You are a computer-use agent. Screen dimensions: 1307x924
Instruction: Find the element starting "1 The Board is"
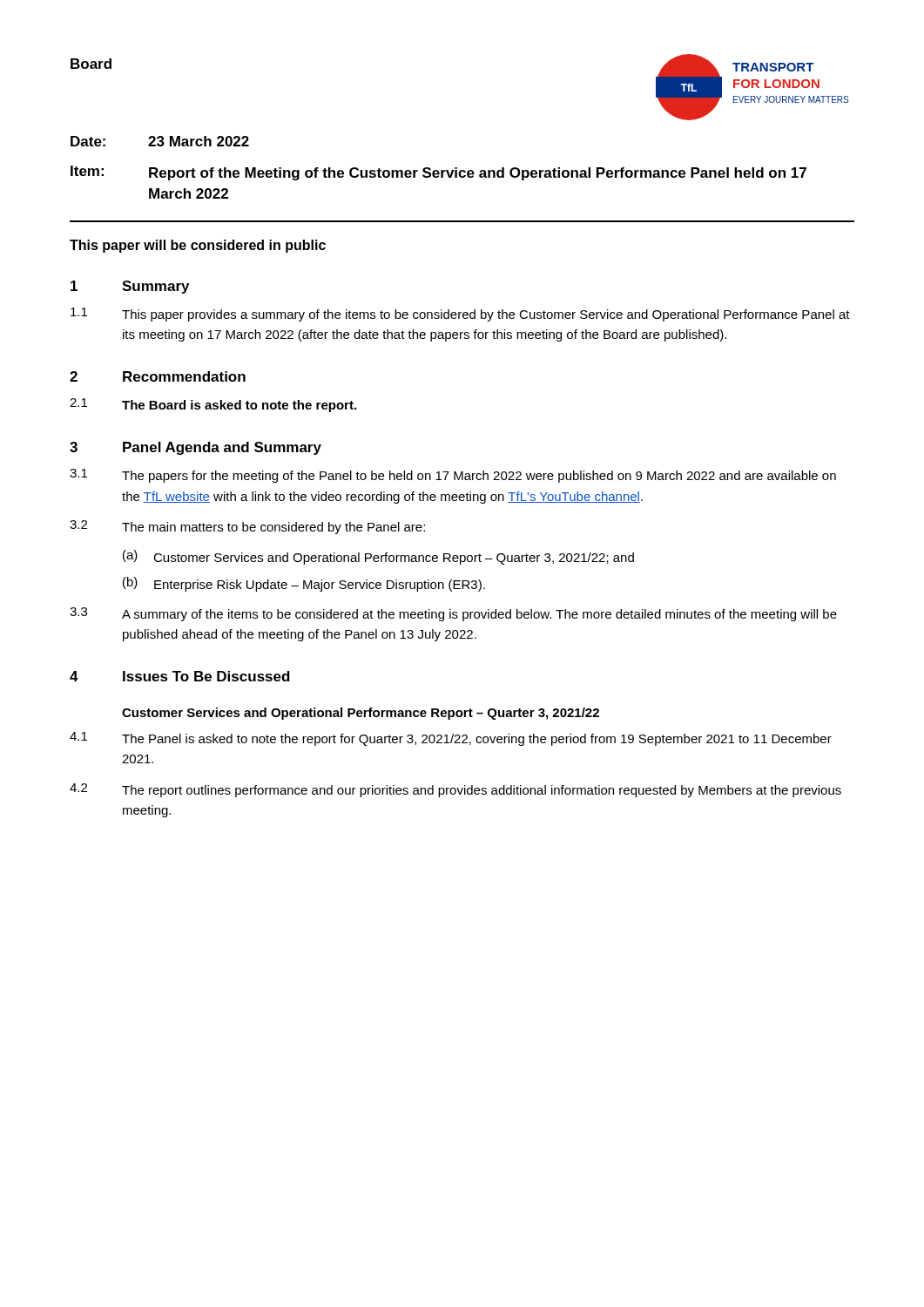[213, 405]
